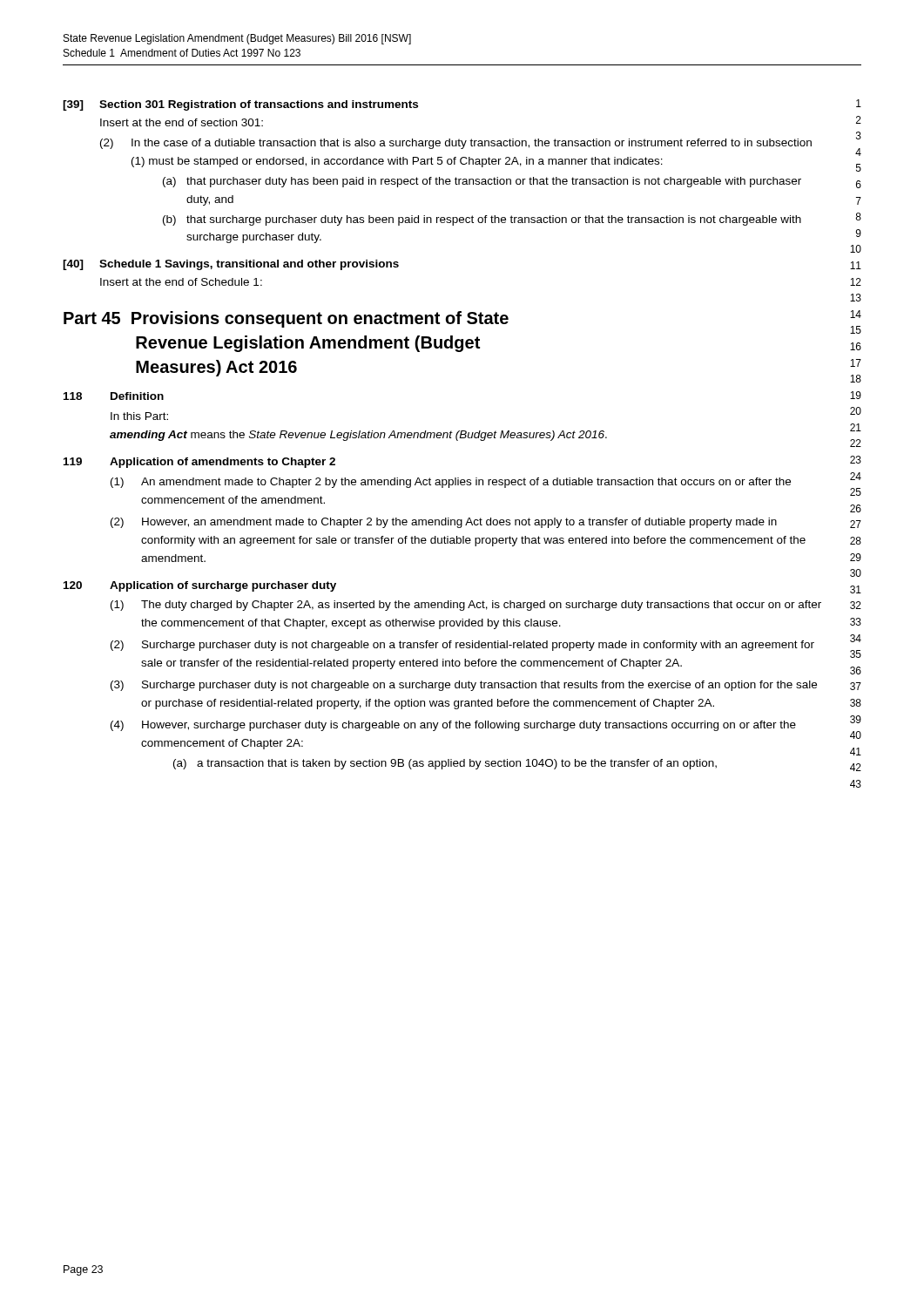Select the passage starting "(b) that surcharge purchaser duty has"
Image resolution: width=924 pixels, height=1307 pixels.
coord(495,229)
